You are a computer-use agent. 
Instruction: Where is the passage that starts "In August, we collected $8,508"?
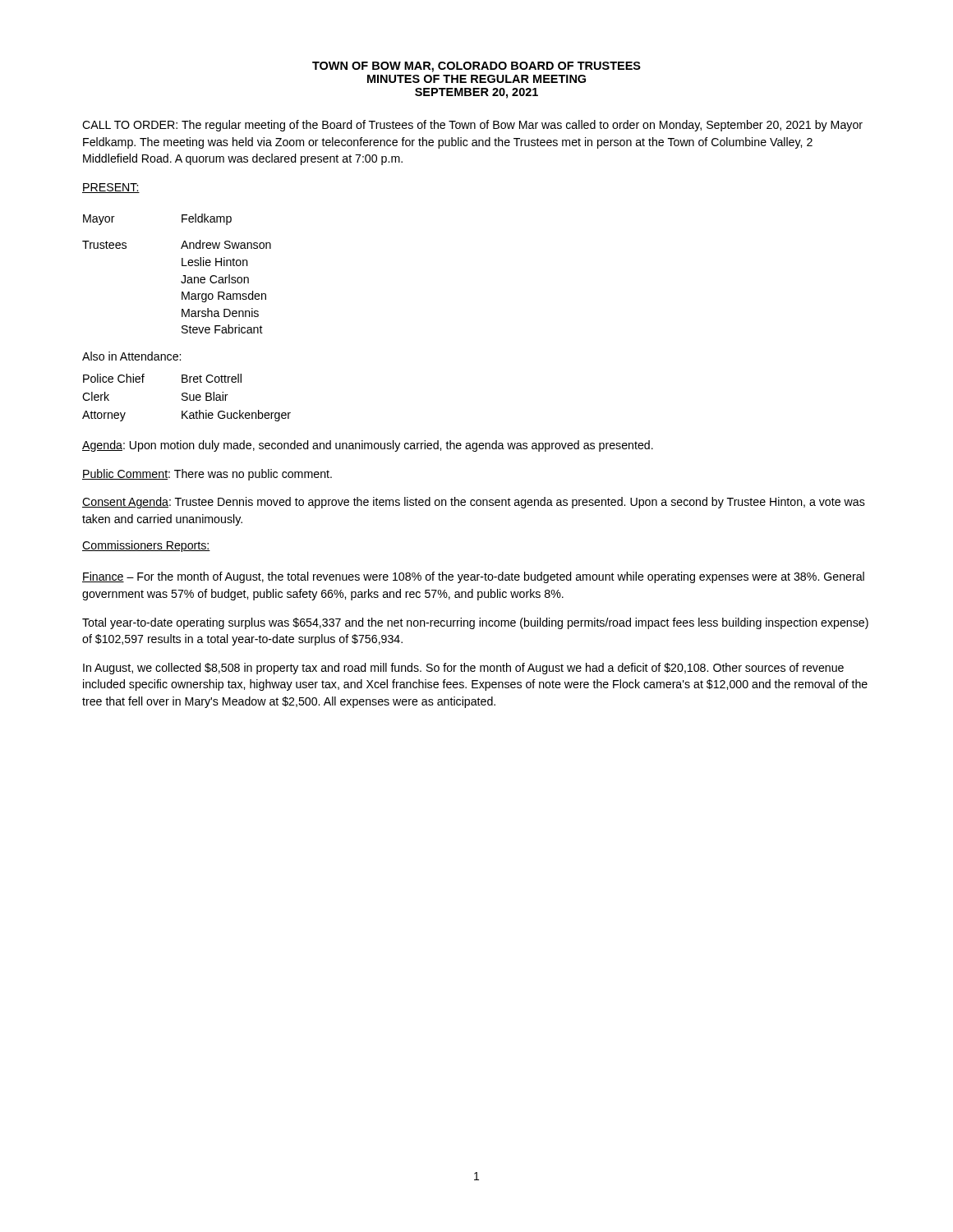[x=475, y=684]
